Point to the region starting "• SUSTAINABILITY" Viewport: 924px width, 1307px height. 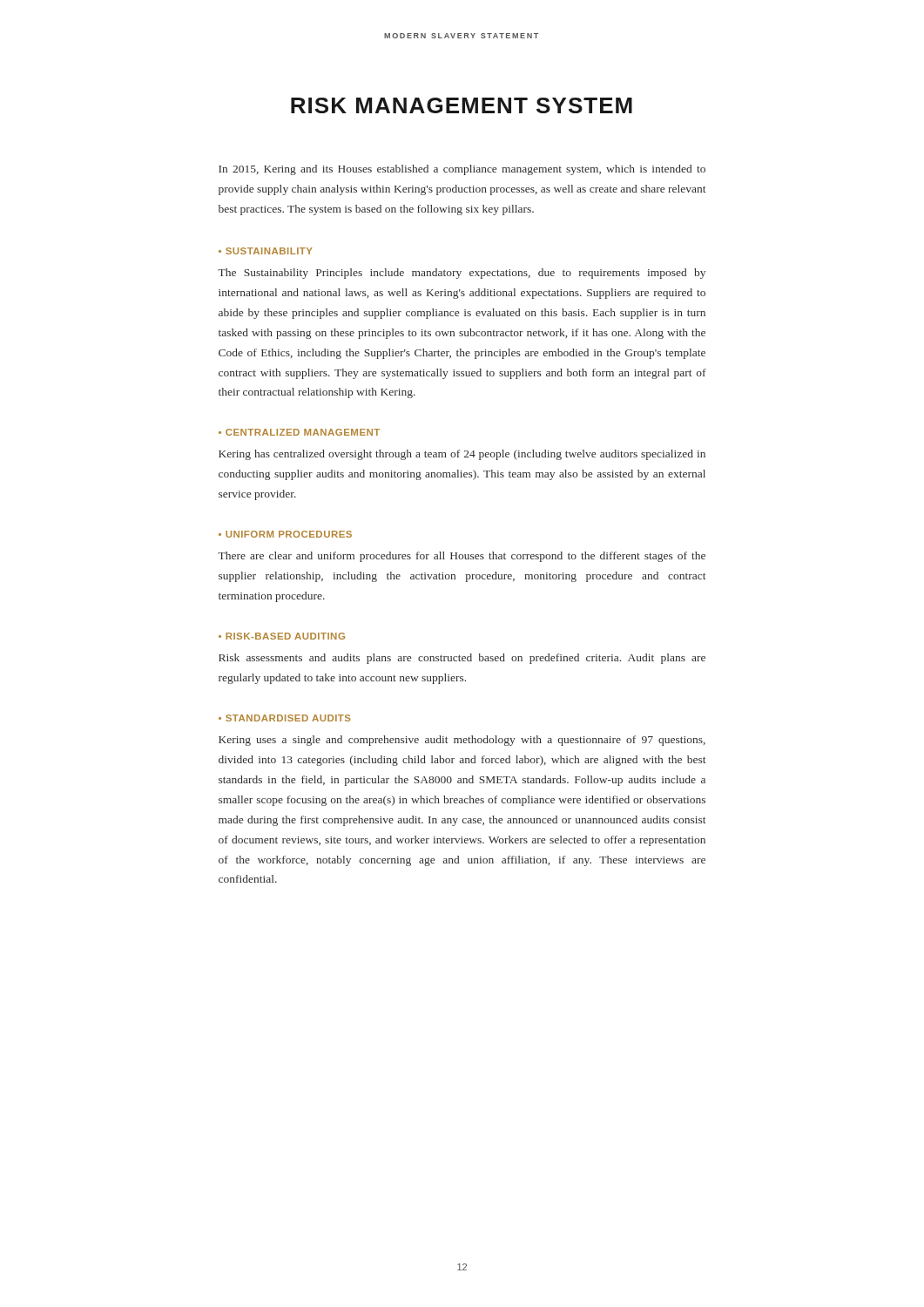[266, 251]
